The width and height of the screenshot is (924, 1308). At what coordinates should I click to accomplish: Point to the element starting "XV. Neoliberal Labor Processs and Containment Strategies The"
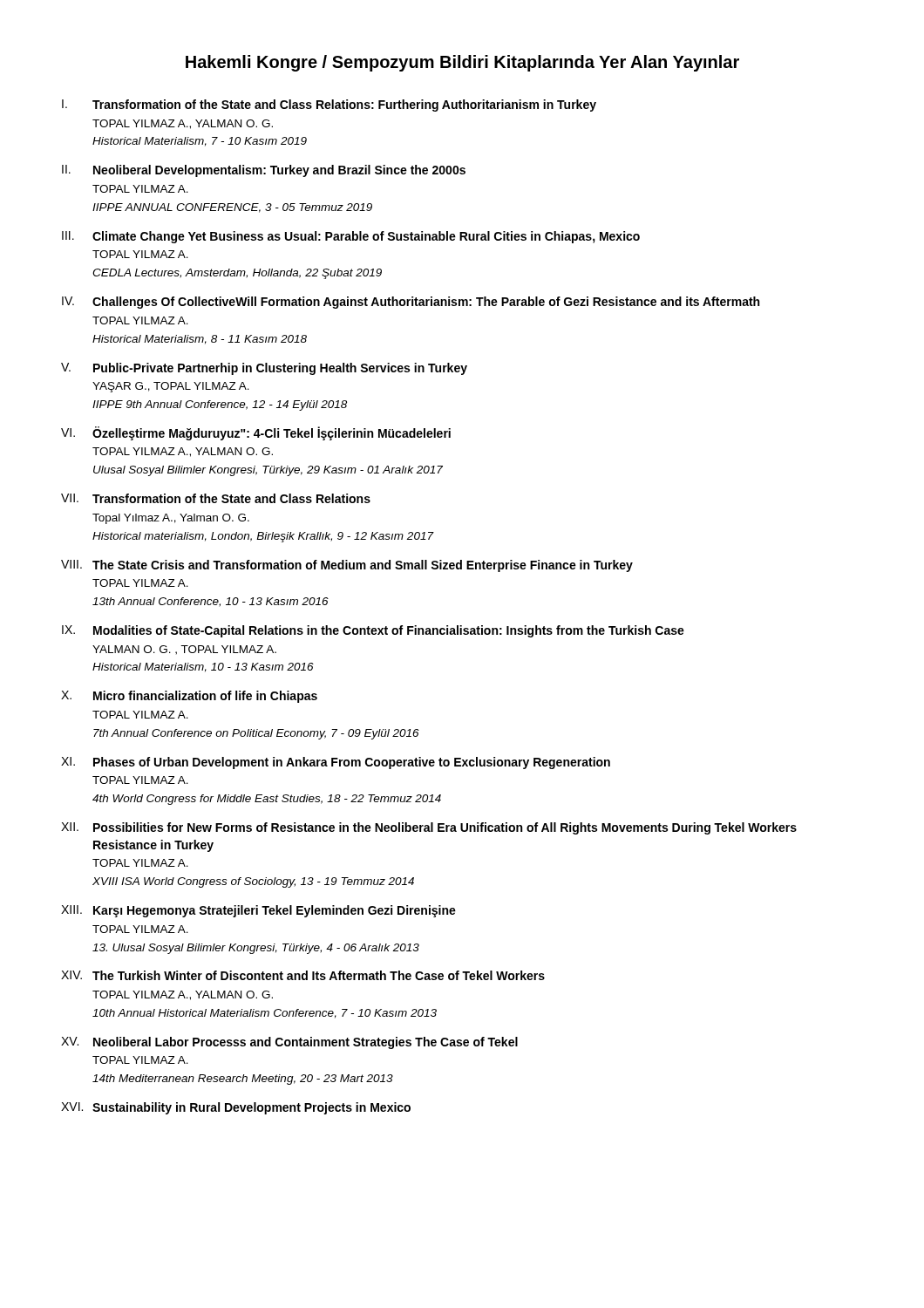tap(289, 1043)
